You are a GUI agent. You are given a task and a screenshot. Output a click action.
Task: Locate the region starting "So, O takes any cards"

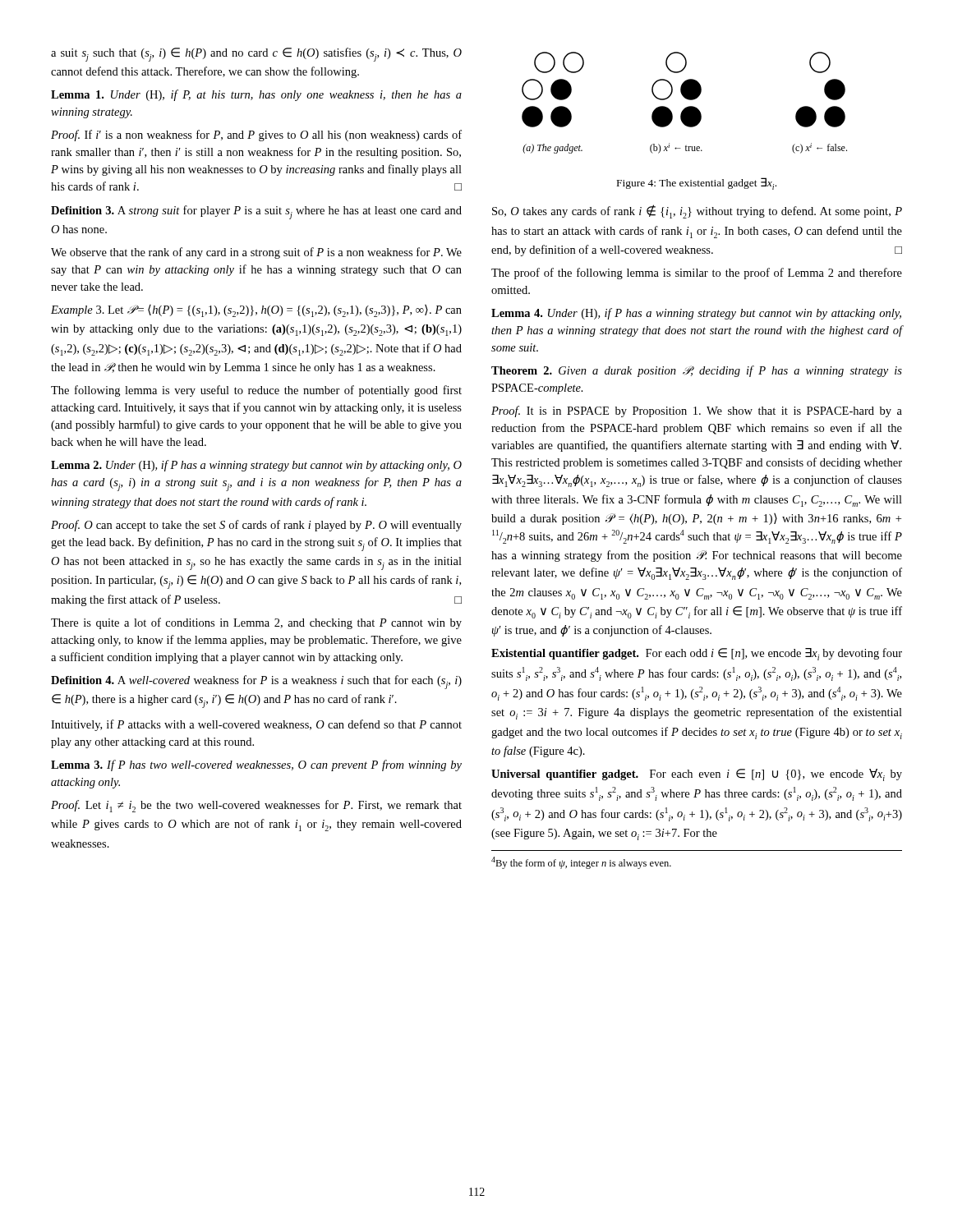697,231
